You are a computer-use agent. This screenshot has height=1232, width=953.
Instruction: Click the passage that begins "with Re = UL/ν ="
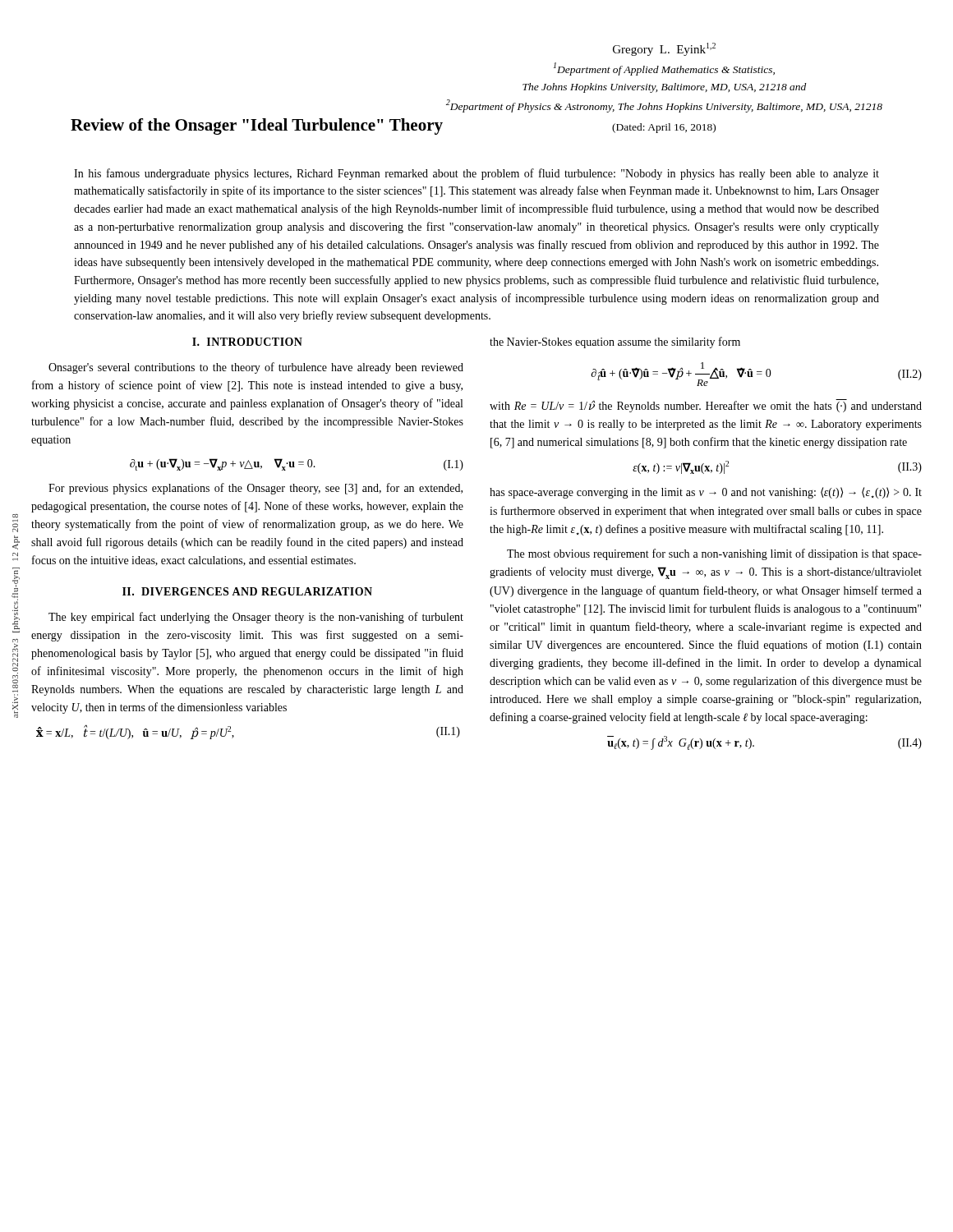coord(706,424)
